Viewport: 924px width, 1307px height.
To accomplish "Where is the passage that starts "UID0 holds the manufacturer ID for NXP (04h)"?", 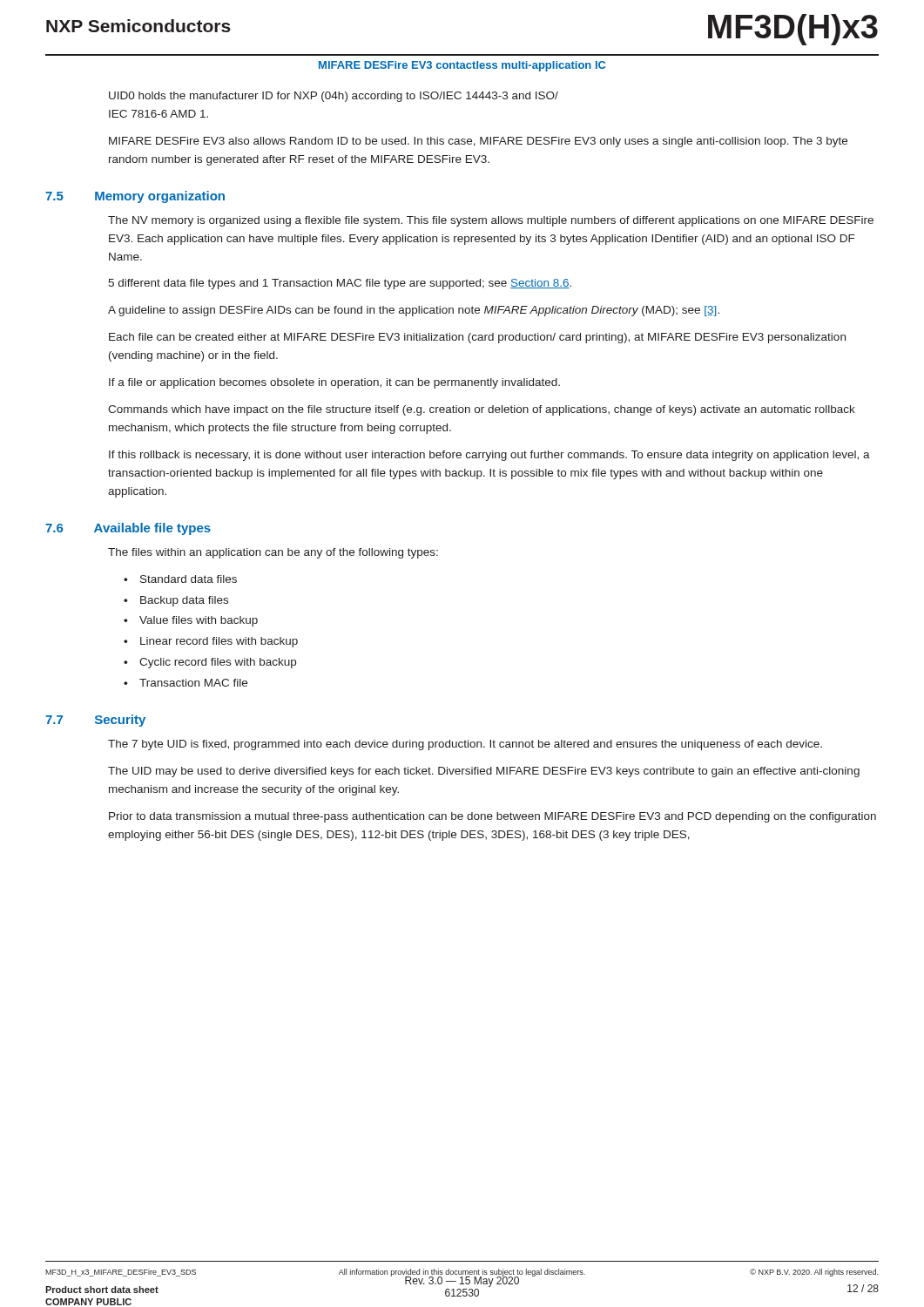I will click(x=333, y=104).
